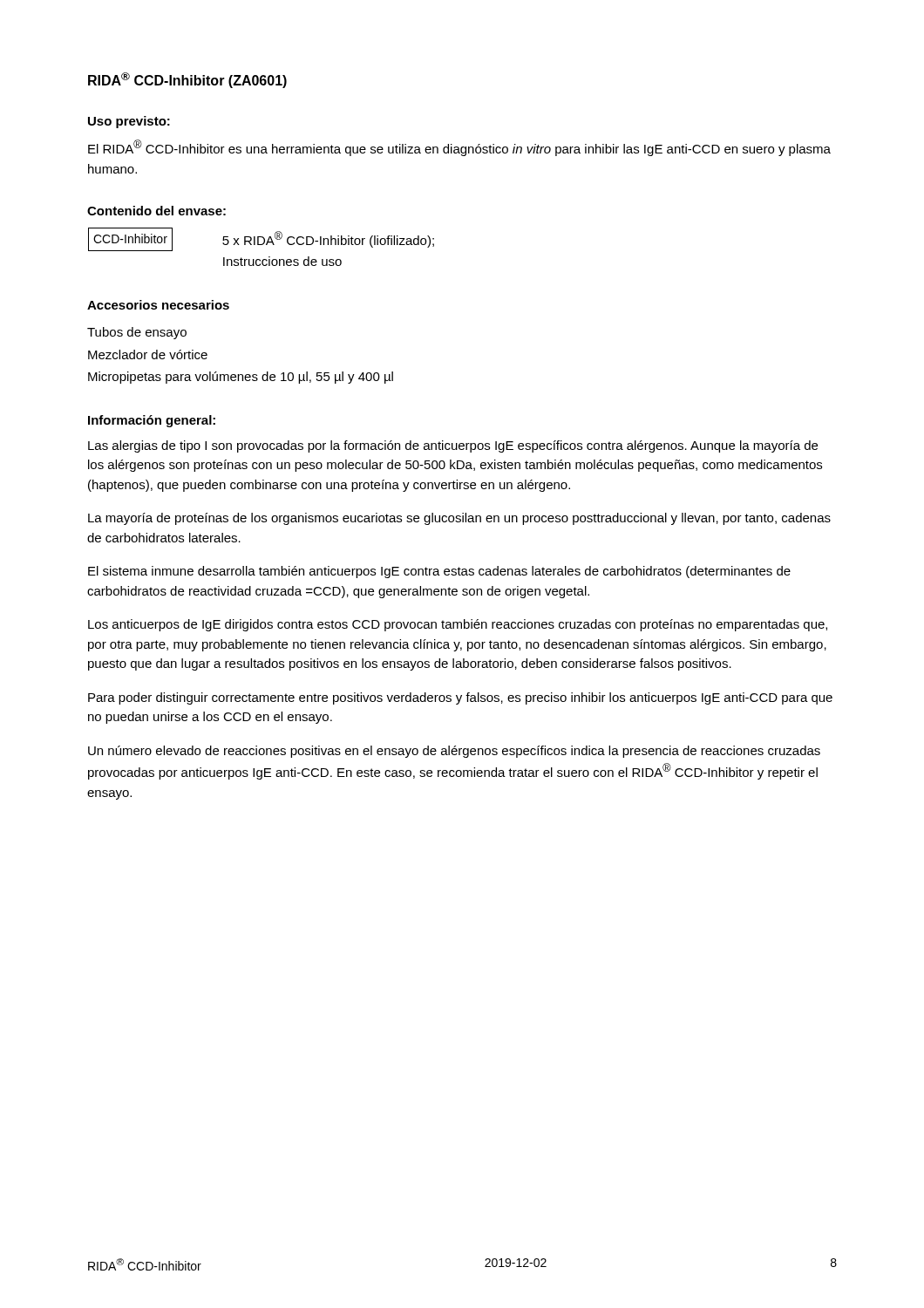This screenshot has width=924, height=1308.
Task: Select the table that reads "5 x RIDA ®"
Action: click(462, 250)
